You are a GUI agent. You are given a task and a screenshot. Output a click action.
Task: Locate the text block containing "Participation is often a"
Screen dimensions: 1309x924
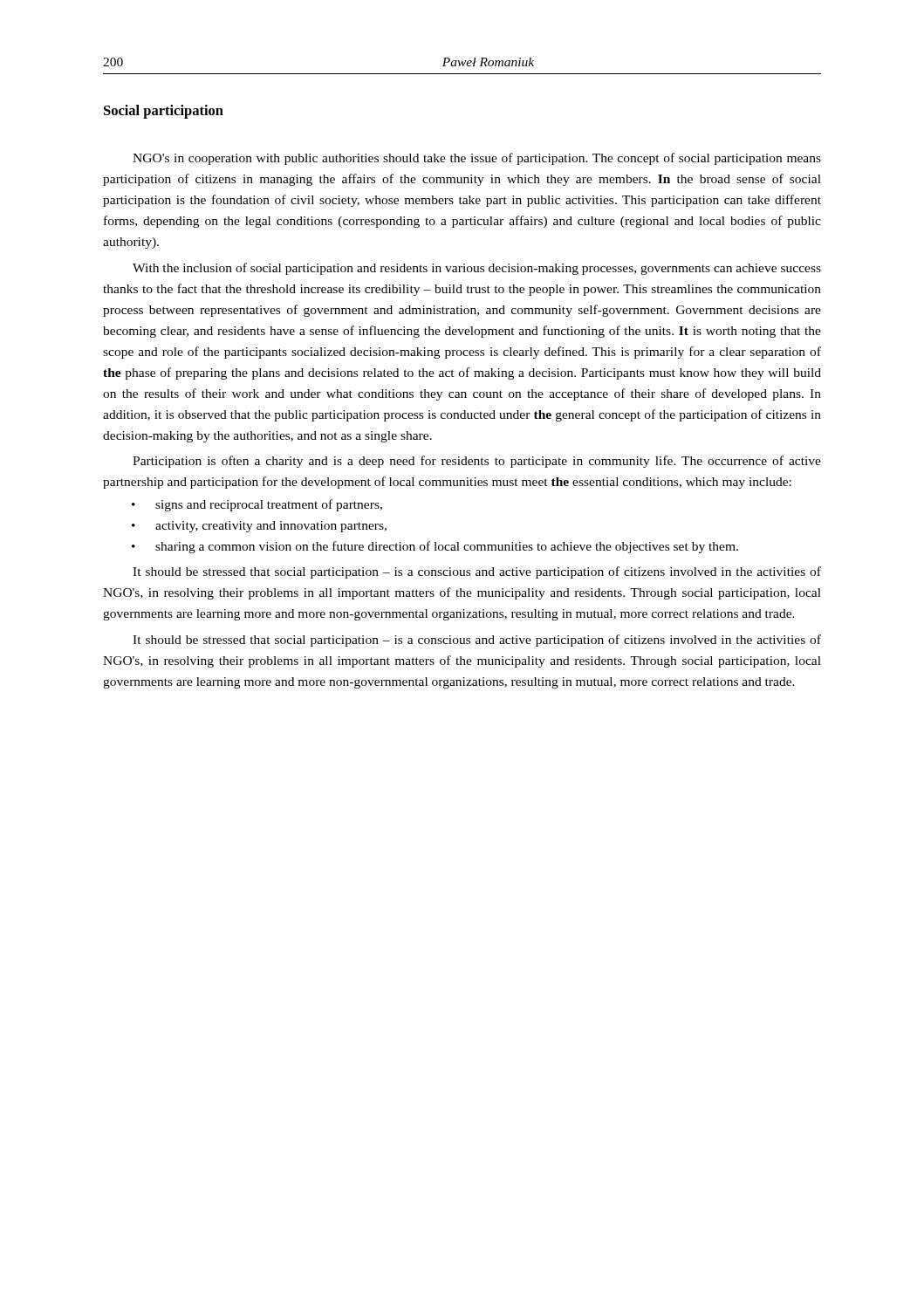(x=462, y=471)
